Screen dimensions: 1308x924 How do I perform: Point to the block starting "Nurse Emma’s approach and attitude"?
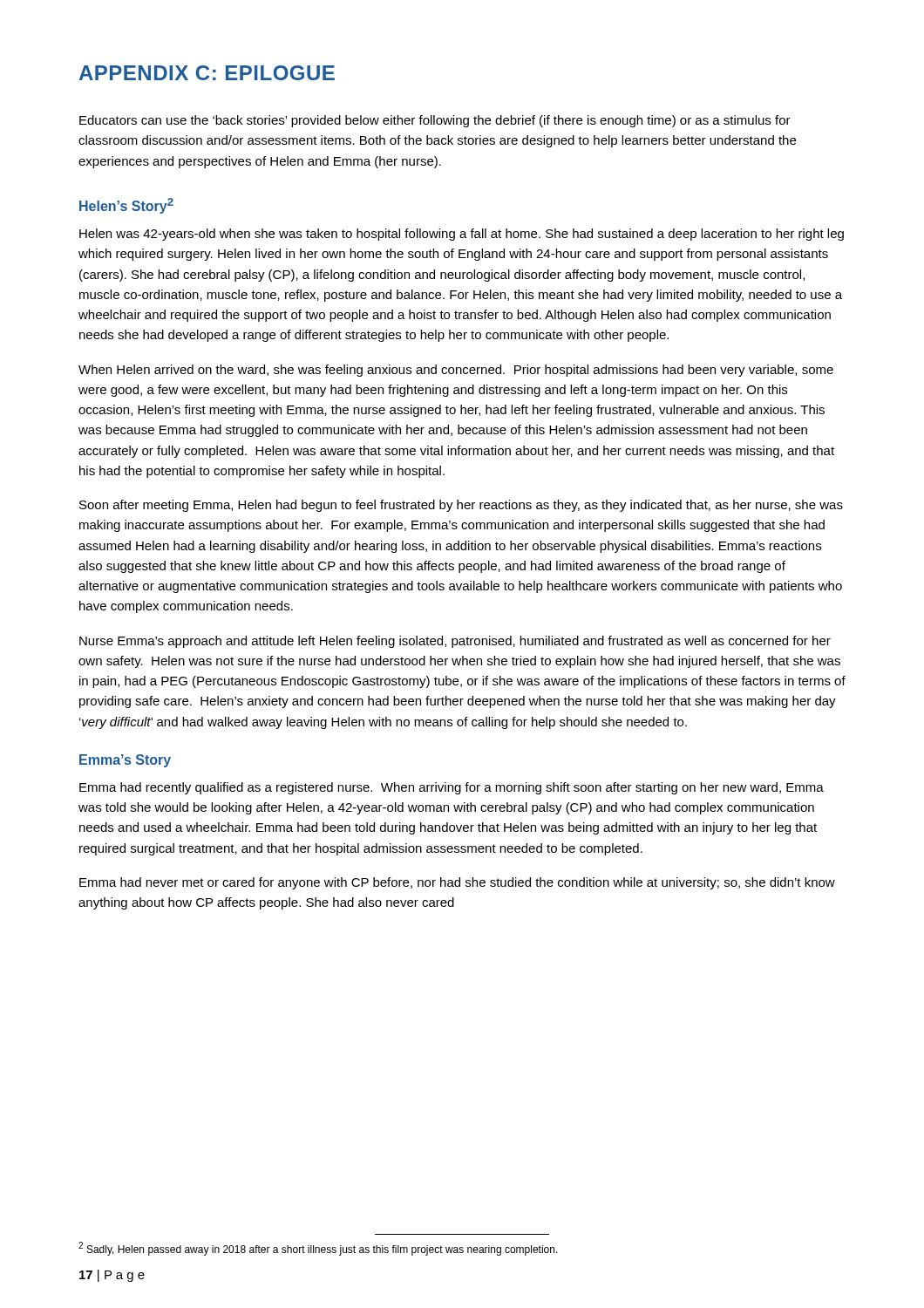pyautogui.click(x=462, y=681)
